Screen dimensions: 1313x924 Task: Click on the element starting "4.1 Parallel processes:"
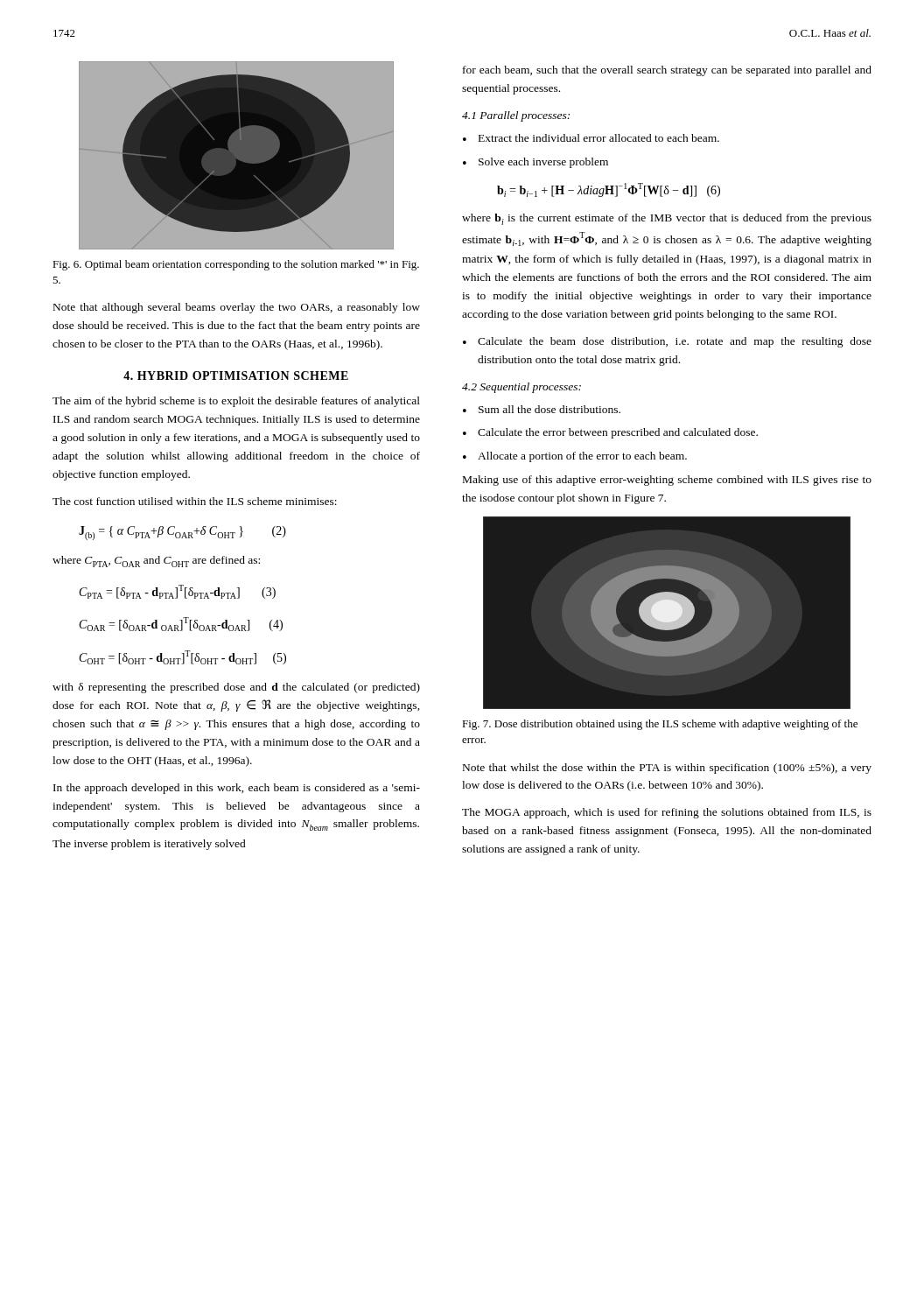[516, 115]
